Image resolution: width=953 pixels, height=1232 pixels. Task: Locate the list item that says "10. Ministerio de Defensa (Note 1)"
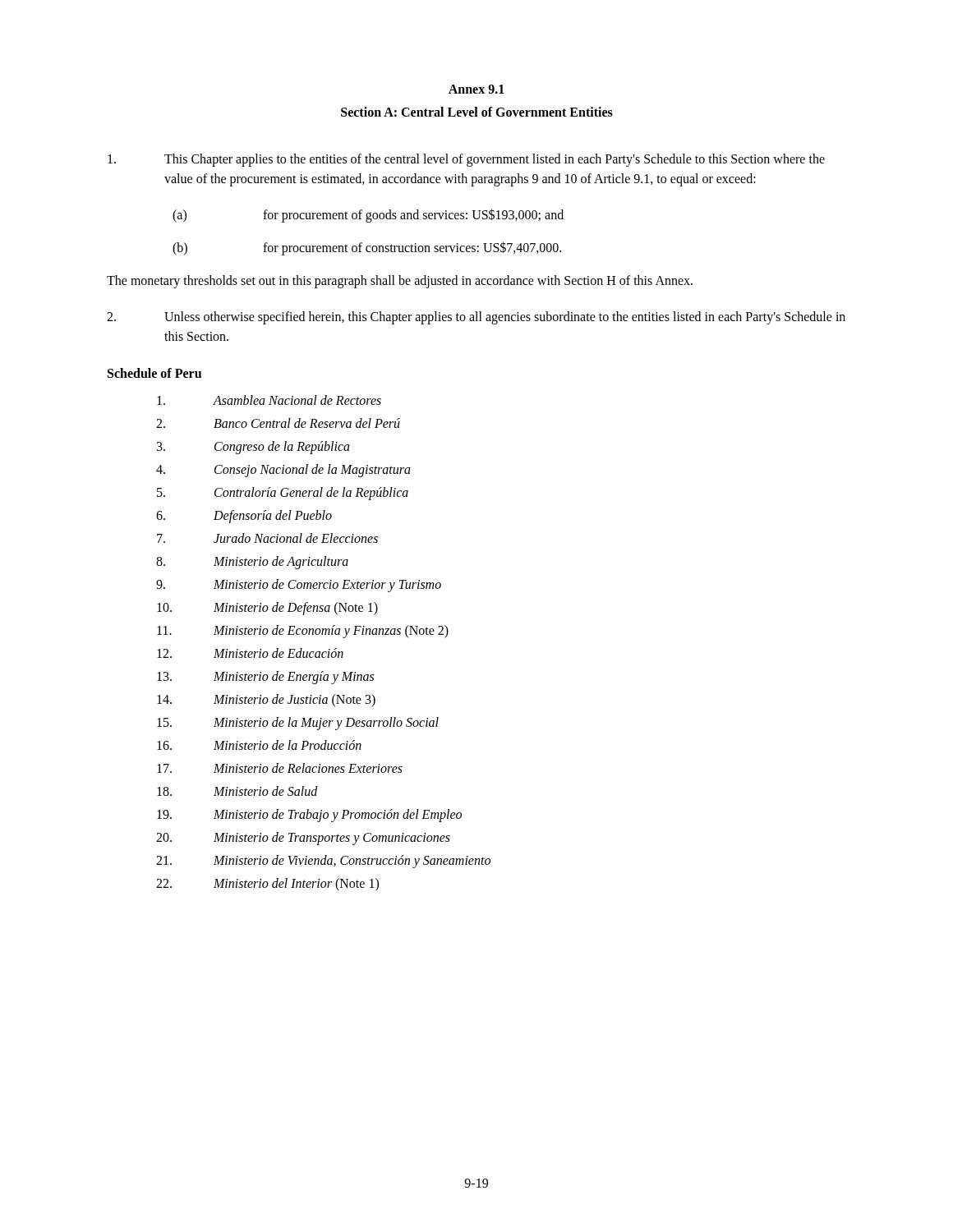[267, 609]
